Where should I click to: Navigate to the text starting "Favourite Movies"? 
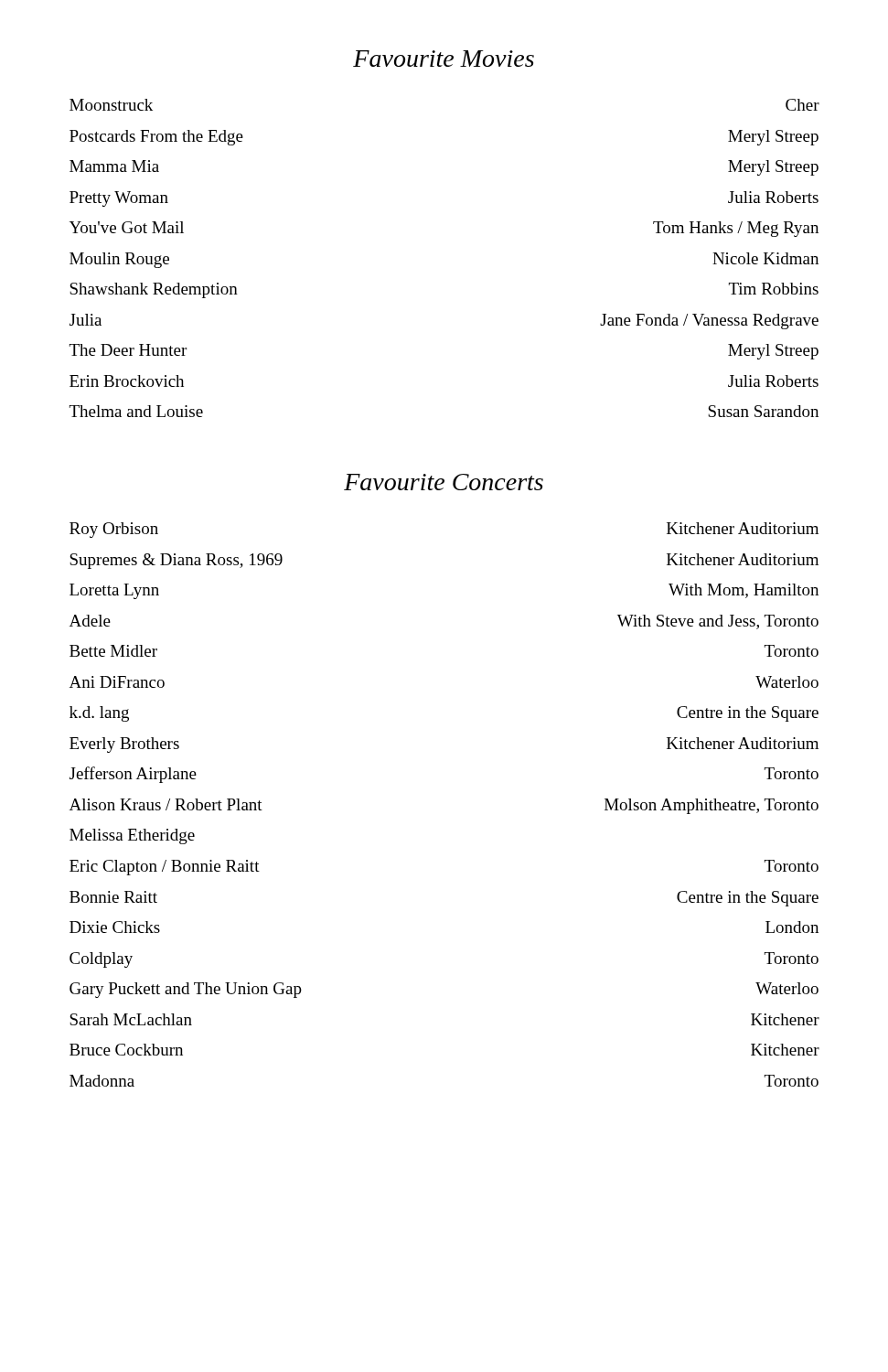coord(444,59)
